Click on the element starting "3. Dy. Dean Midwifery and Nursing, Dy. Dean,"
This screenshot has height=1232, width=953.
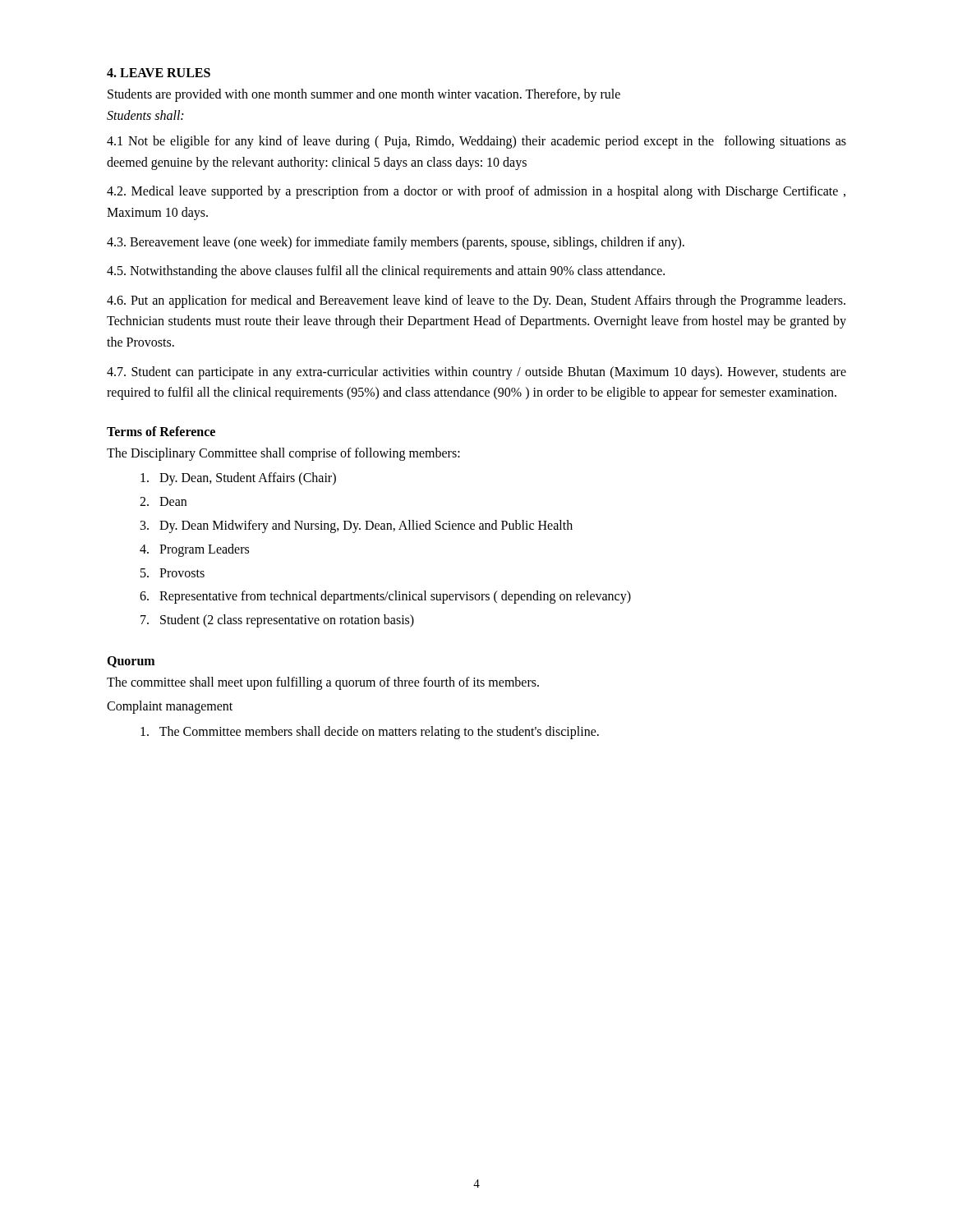pyautogui.click(x=356, y=525)
